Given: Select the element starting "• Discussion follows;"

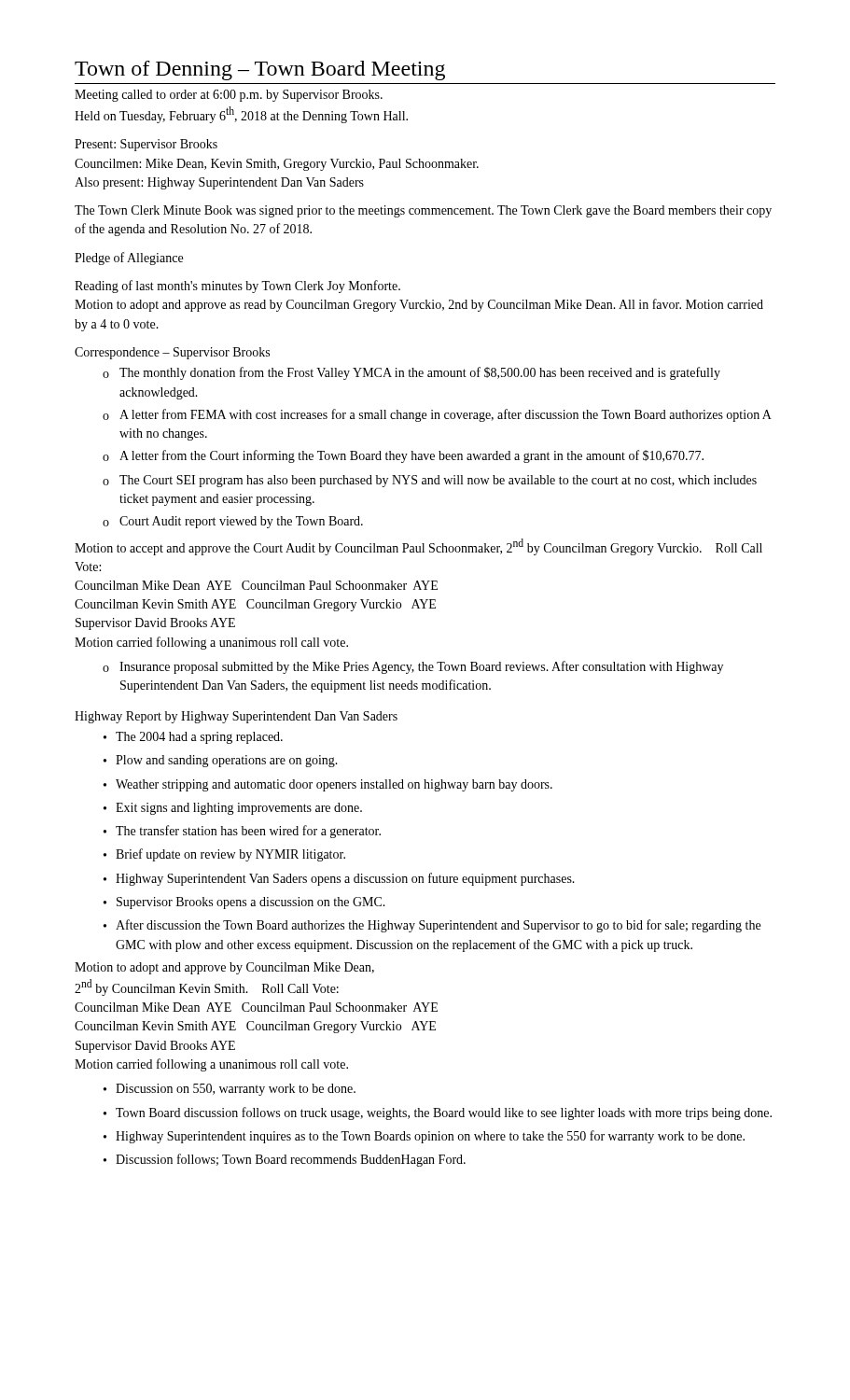Looking at the screenshot, I should [439, 1161].
